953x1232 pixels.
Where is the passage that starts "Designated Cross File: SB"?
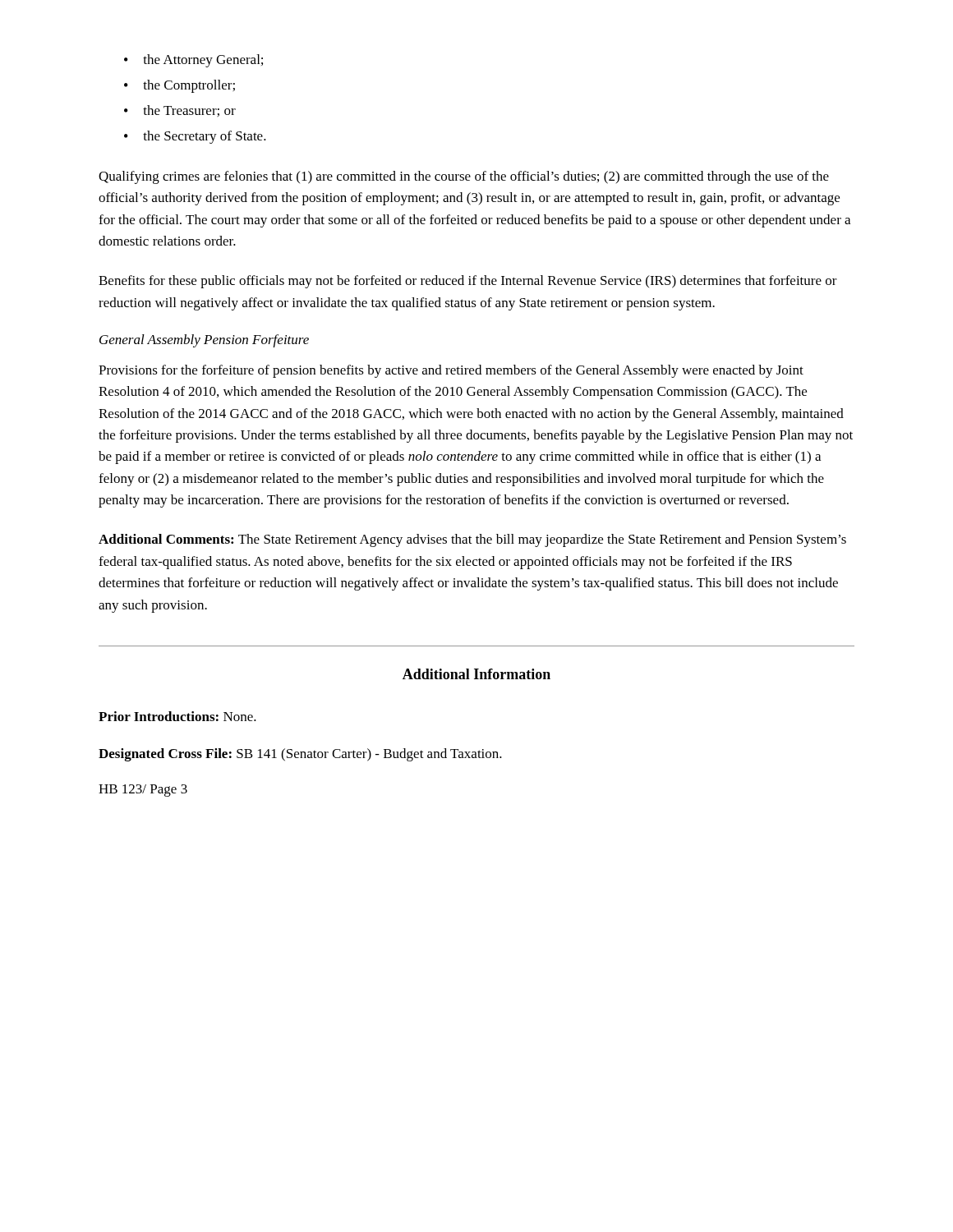pos(300,754)
